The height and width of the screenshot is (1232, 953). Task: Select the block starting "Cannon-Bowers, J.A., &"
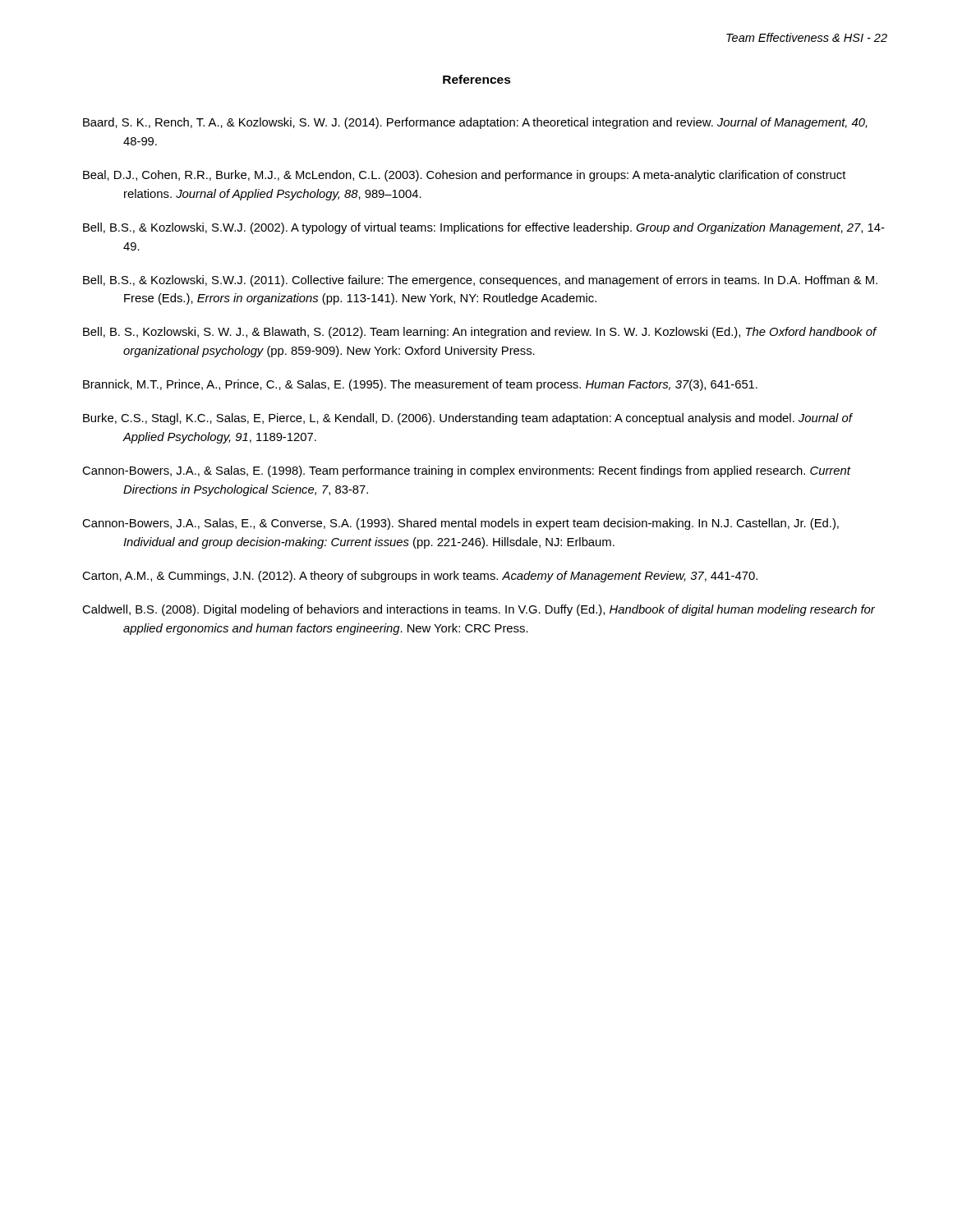466,480
